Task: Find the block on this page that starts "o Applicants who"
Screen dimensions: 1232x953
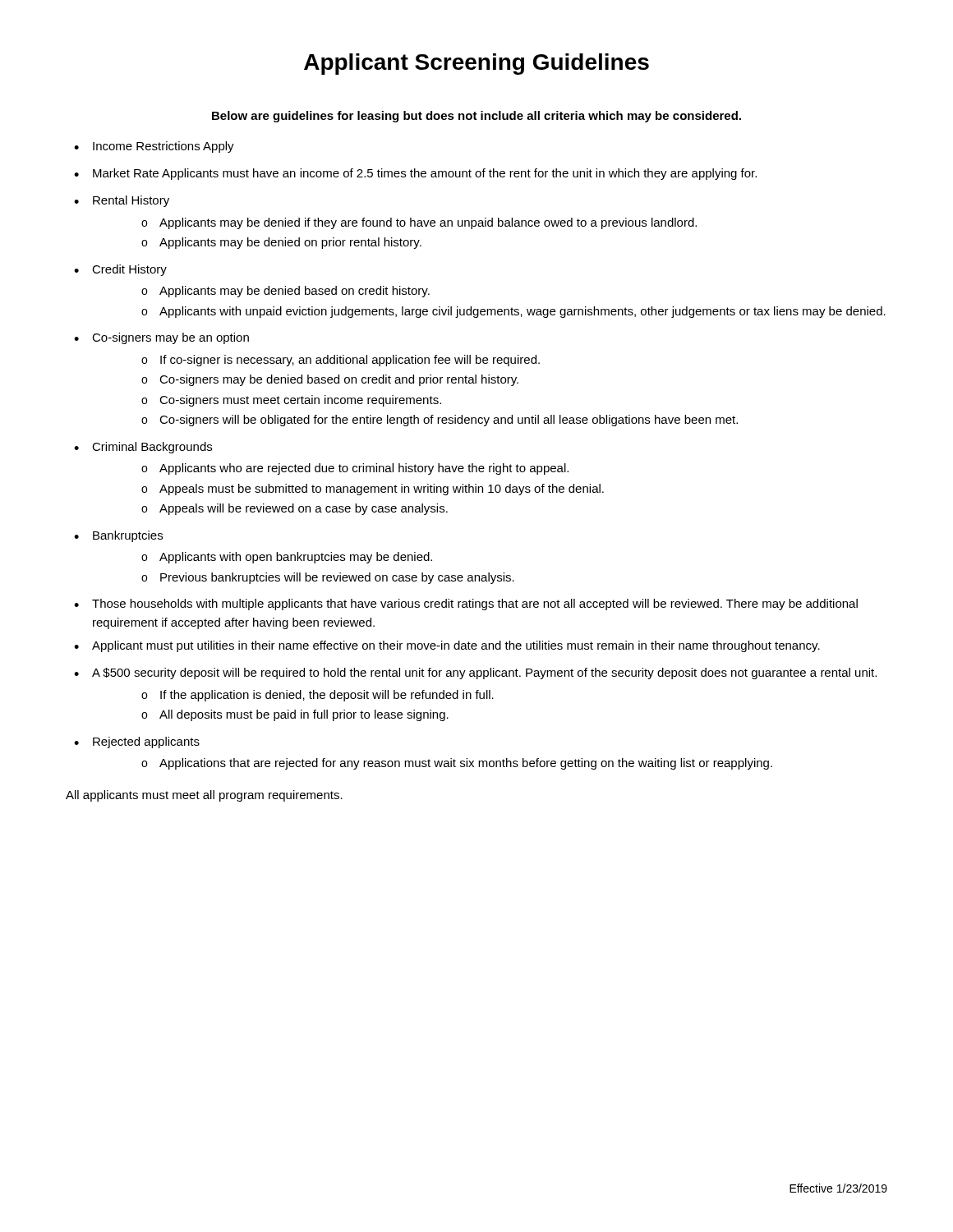Action: coord(514,468)
